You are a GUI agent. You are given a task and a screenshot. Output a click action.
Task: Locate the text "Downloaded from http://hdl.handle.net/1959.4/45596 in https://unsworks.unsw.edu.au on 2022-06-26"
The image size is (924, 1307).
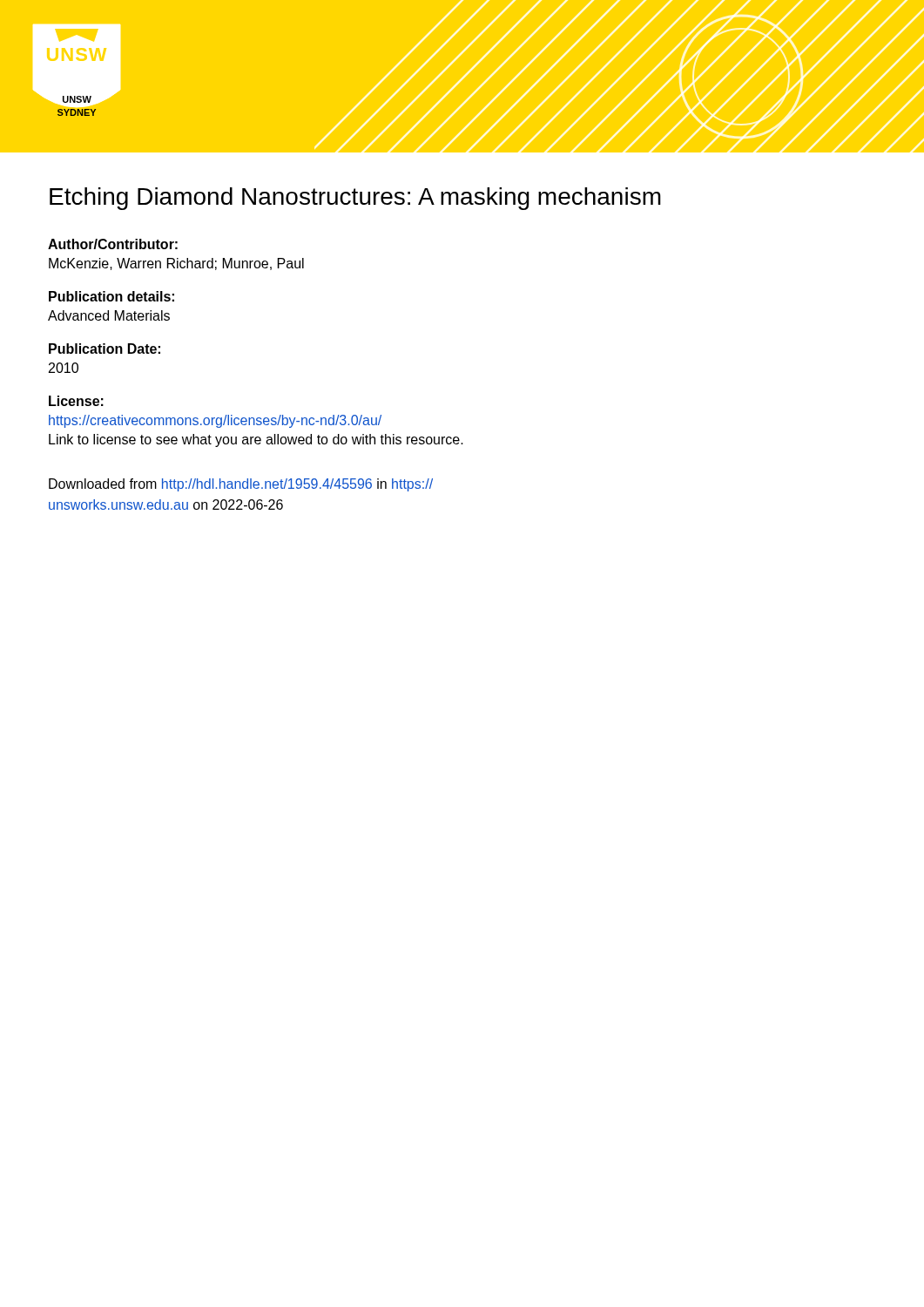click(240, 495)
